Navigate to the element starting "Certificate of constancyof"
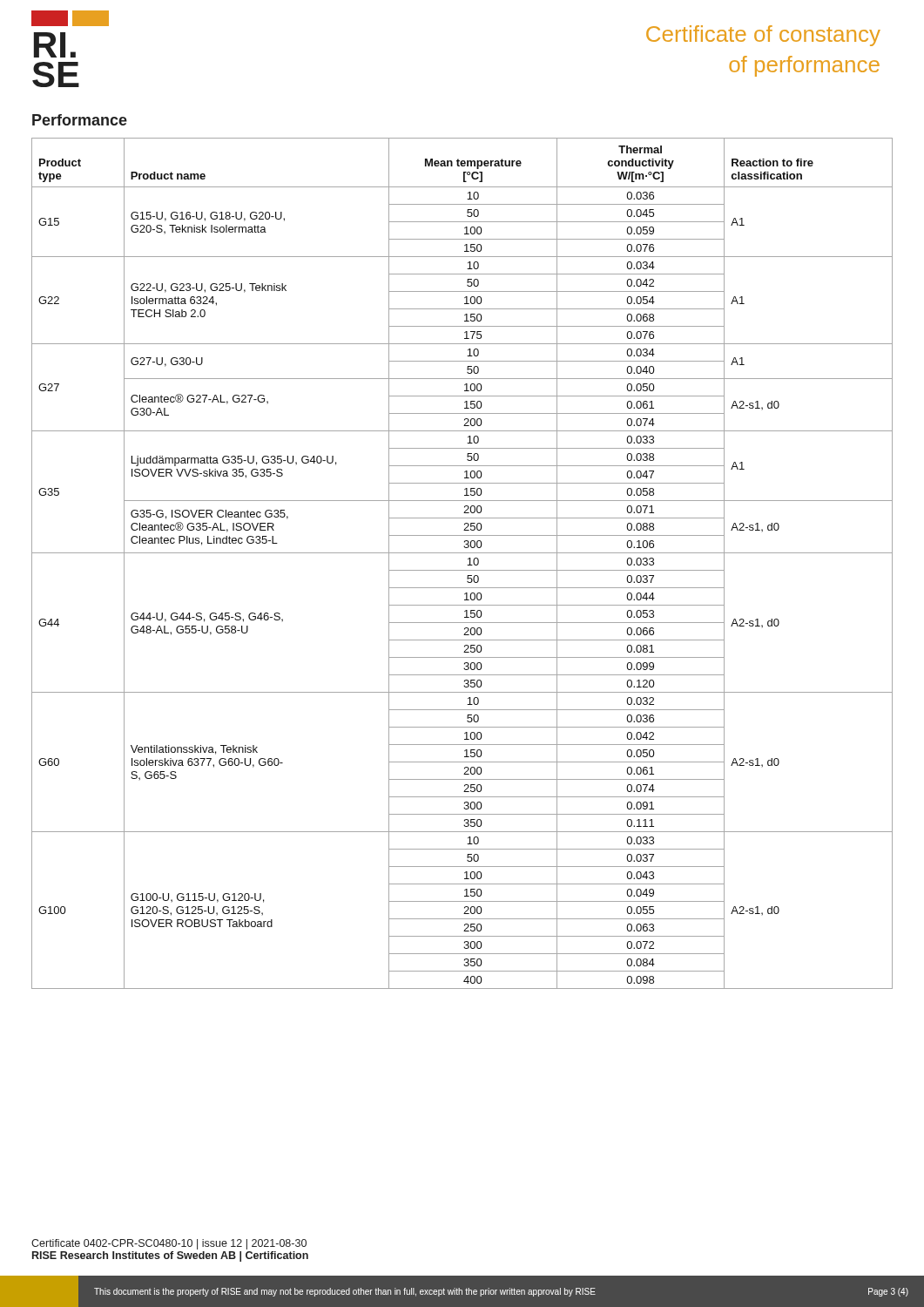This screenshot has width=924, height=1307. [x=763, y=49]
